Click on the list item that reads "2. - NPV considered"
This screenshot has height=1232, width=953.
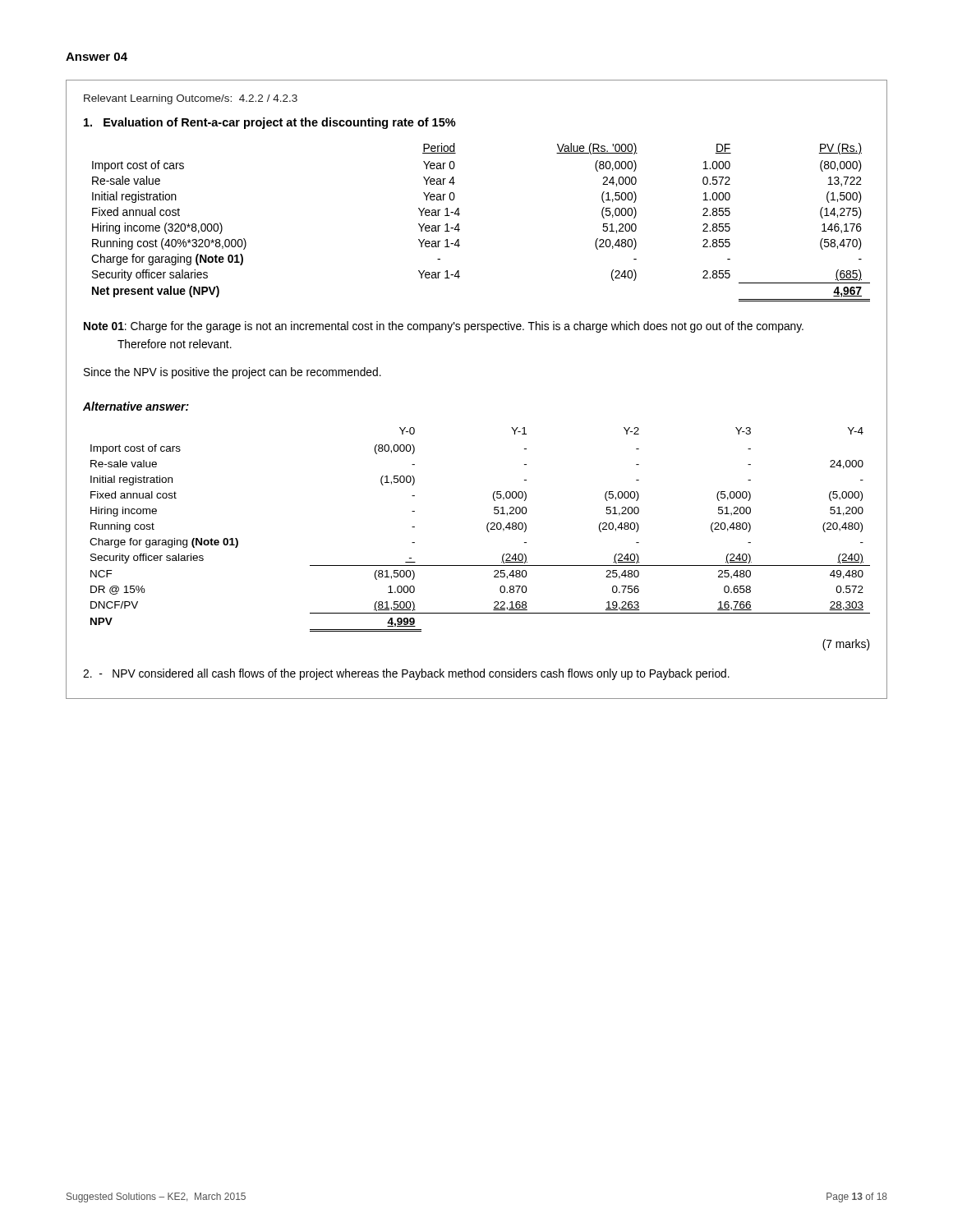tap(407, 674)
